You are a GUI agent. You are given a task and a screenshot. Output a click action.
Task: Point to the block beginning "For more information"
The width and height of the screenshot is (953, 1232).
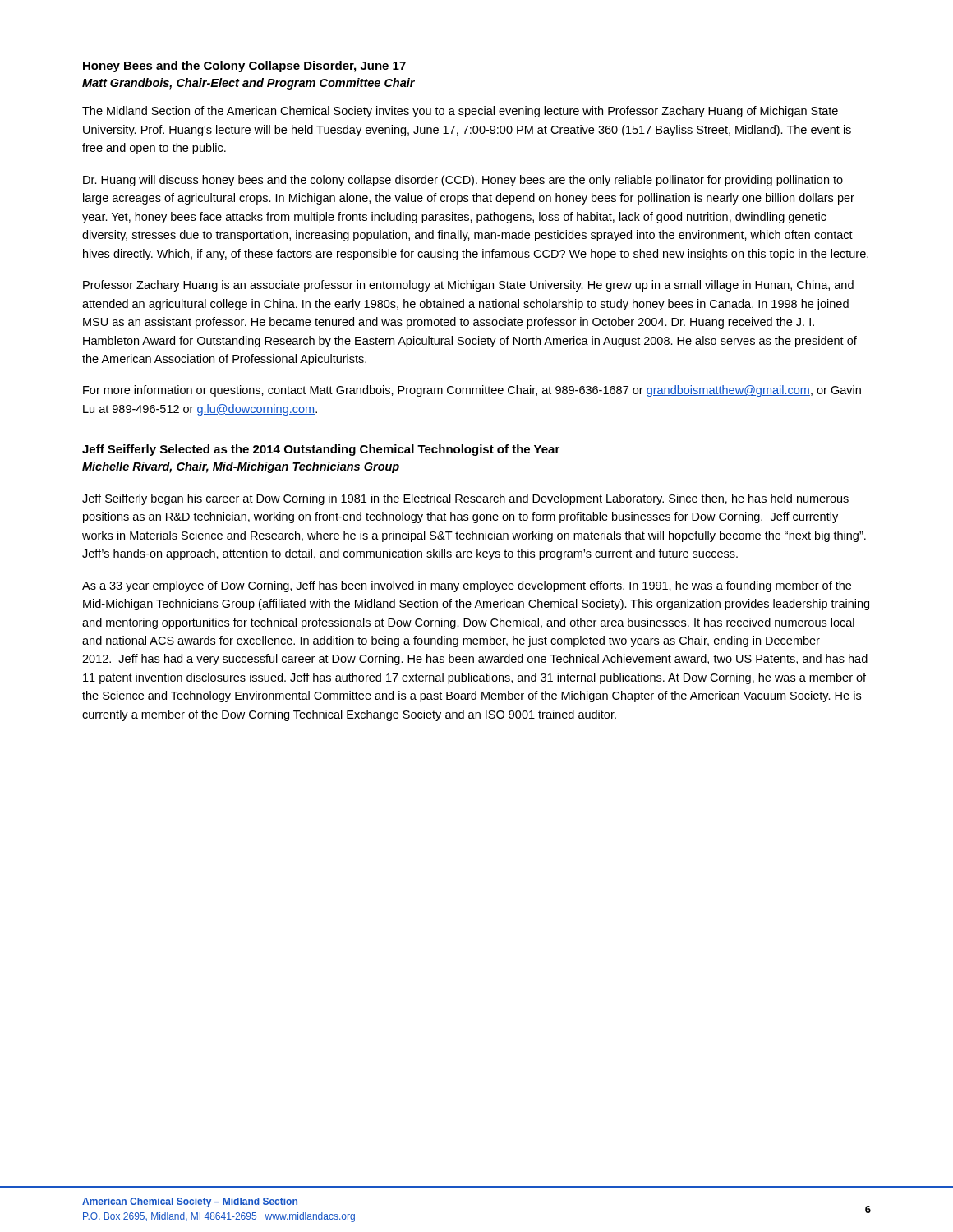tap(472, 400)
